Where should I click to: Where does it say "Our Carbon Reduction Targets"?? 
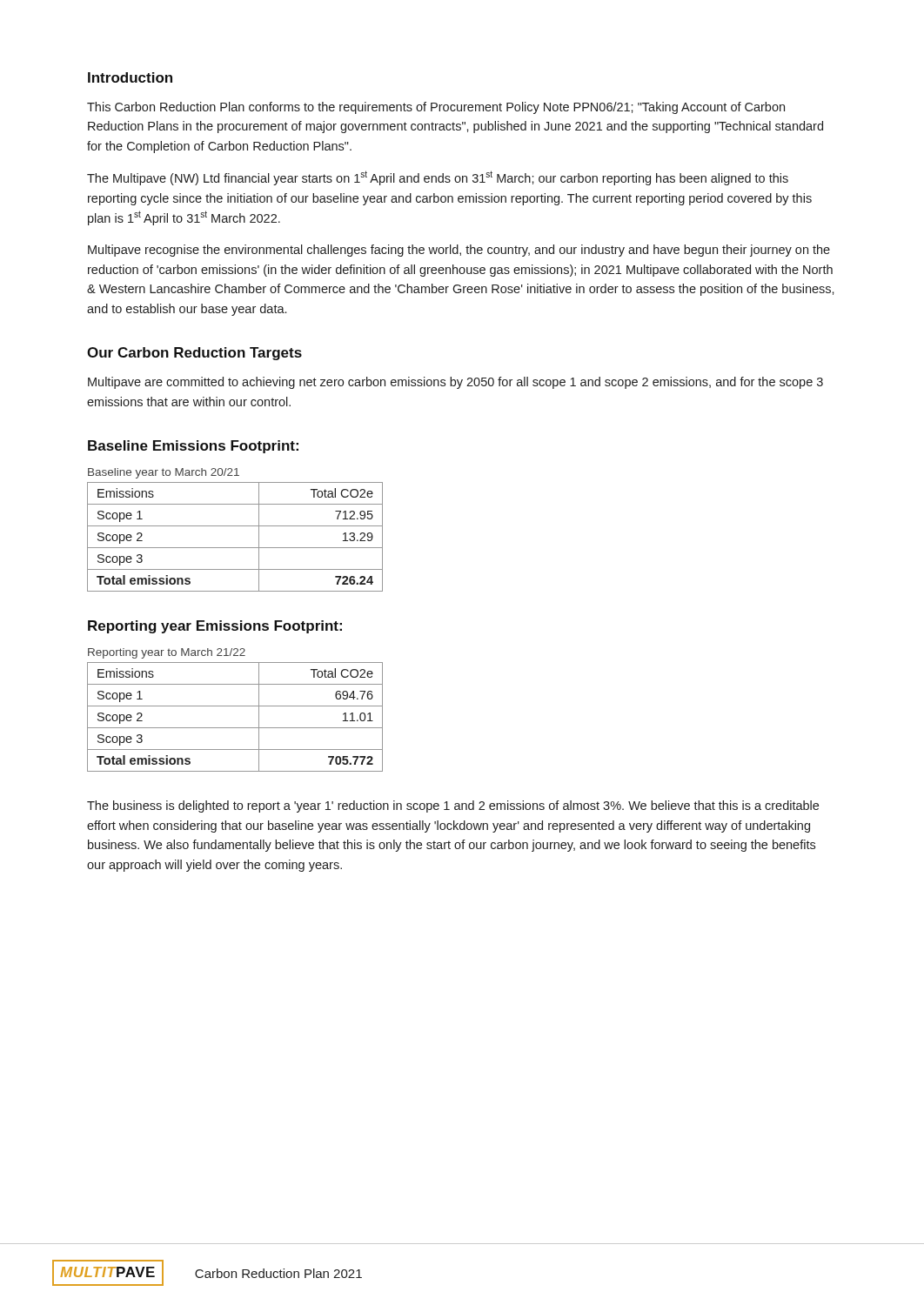(x=195, y=353)
